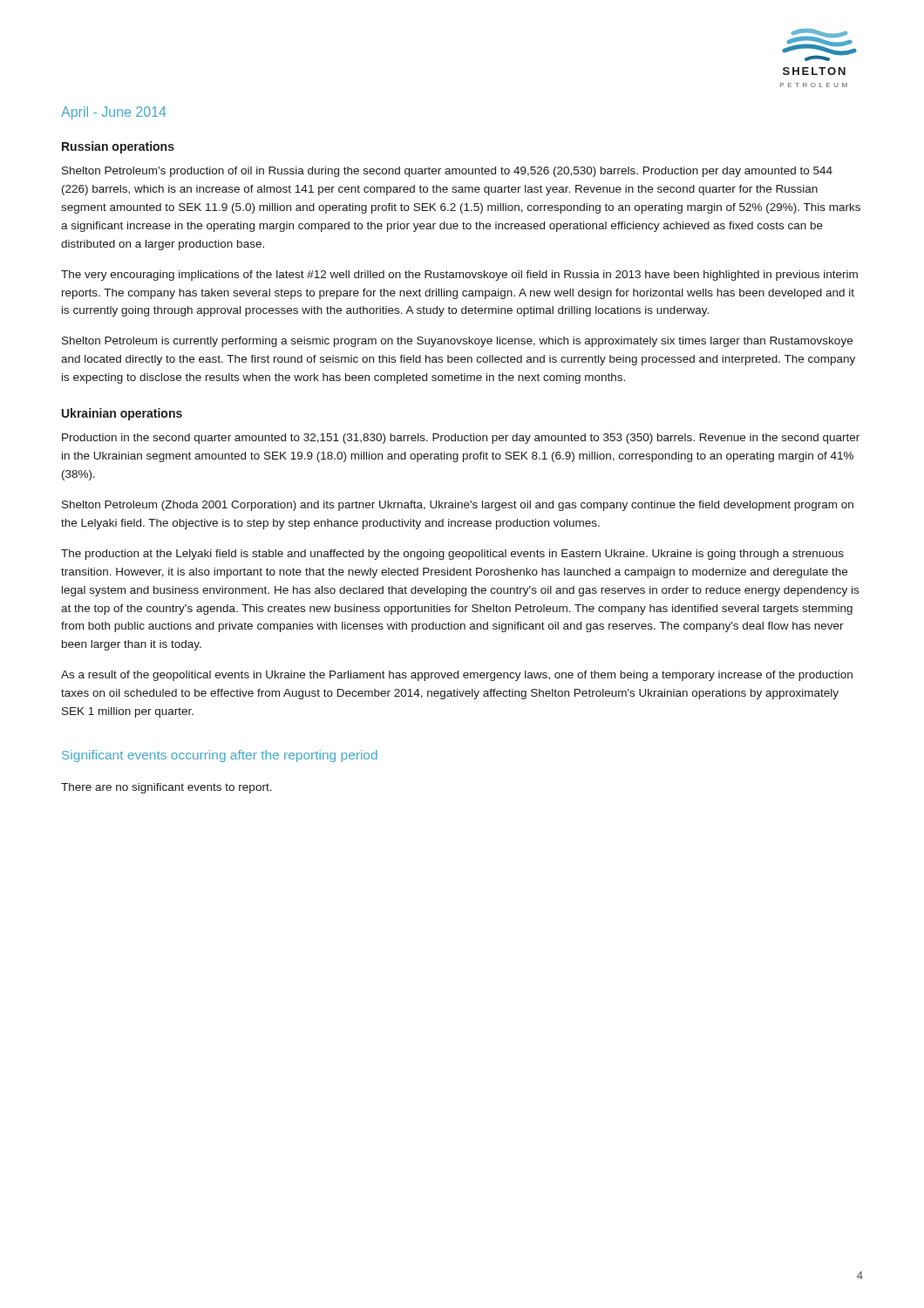Locate the section header containing "April - June 2014"
The height and width of the screenshot is (1308, 924).
[x=114, y=112]
